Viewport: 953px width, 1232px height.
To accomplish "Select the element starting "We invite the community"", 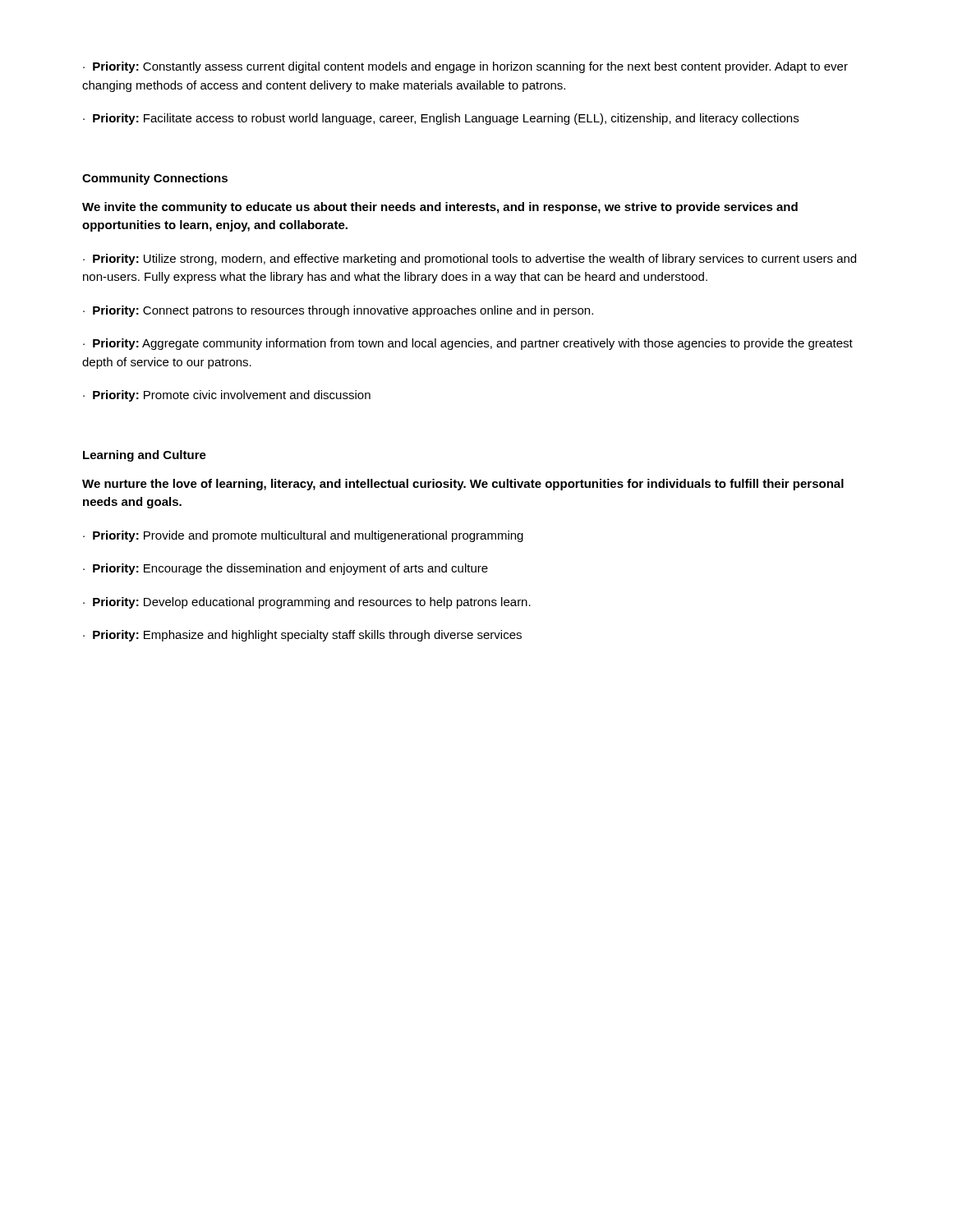I will pyautogui.click(x=440, y=215).
